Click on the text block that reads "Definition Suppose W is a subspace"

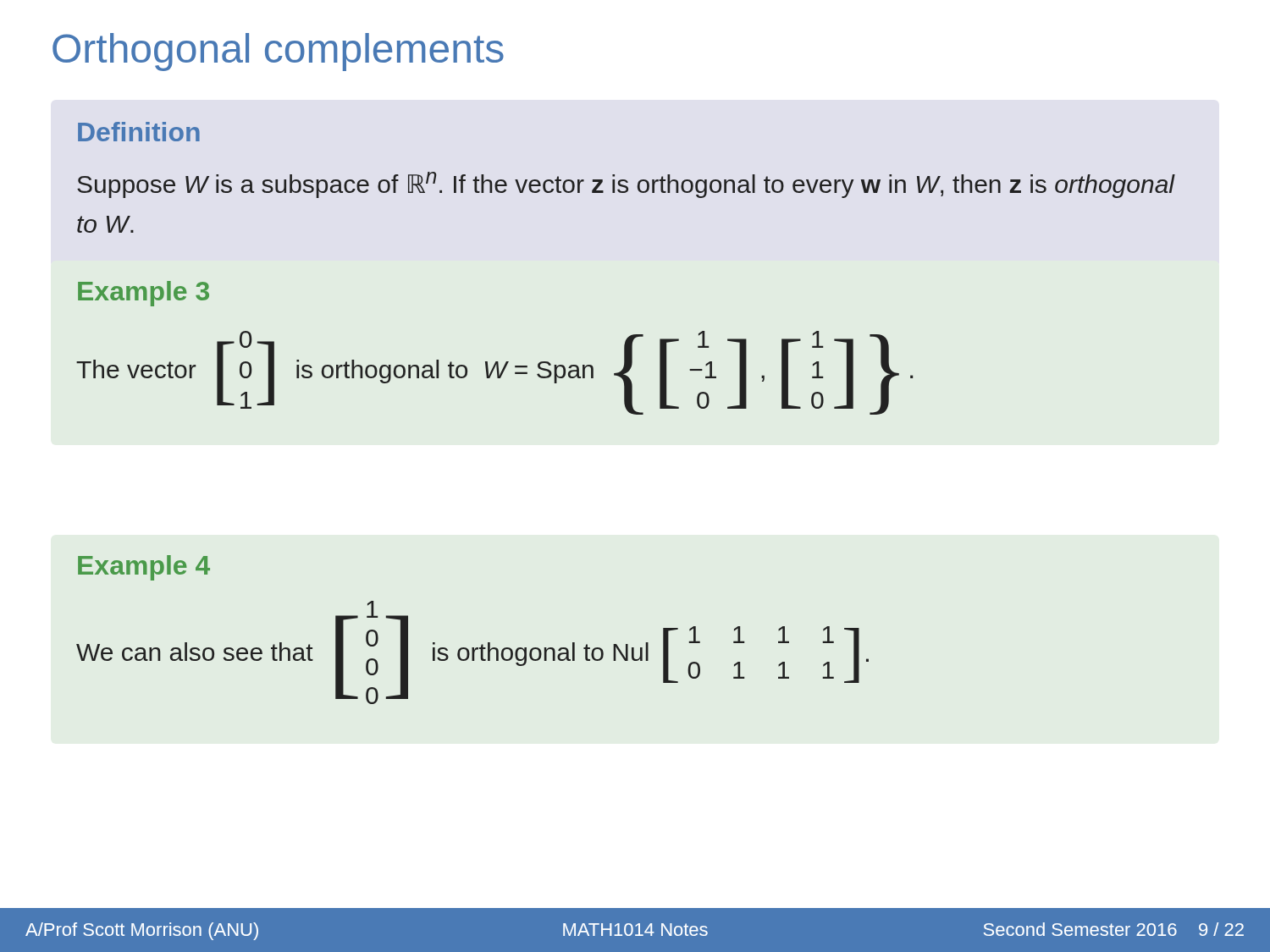(x=635, y=180)
